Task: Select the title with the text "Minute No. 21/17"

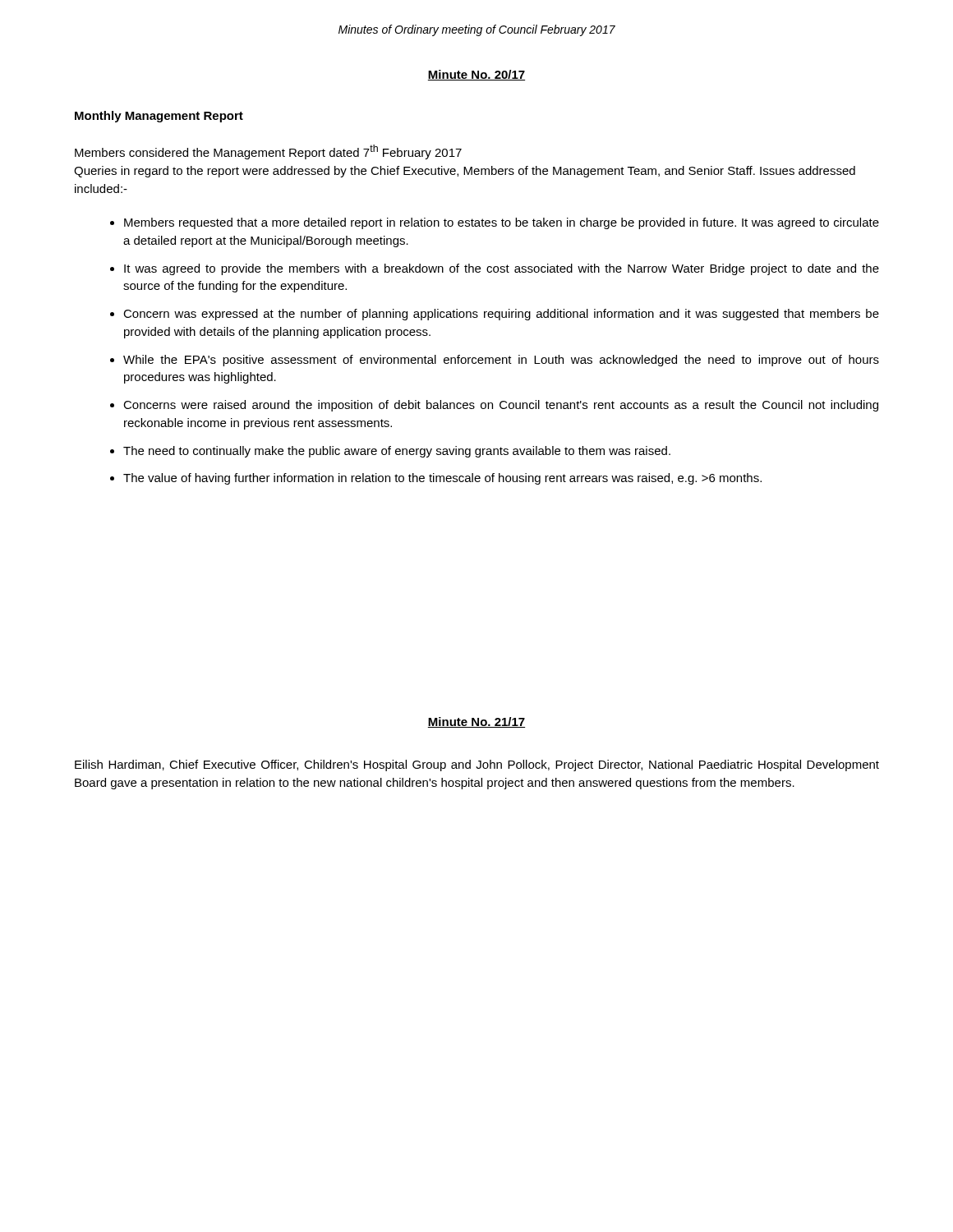Action: 476,722
